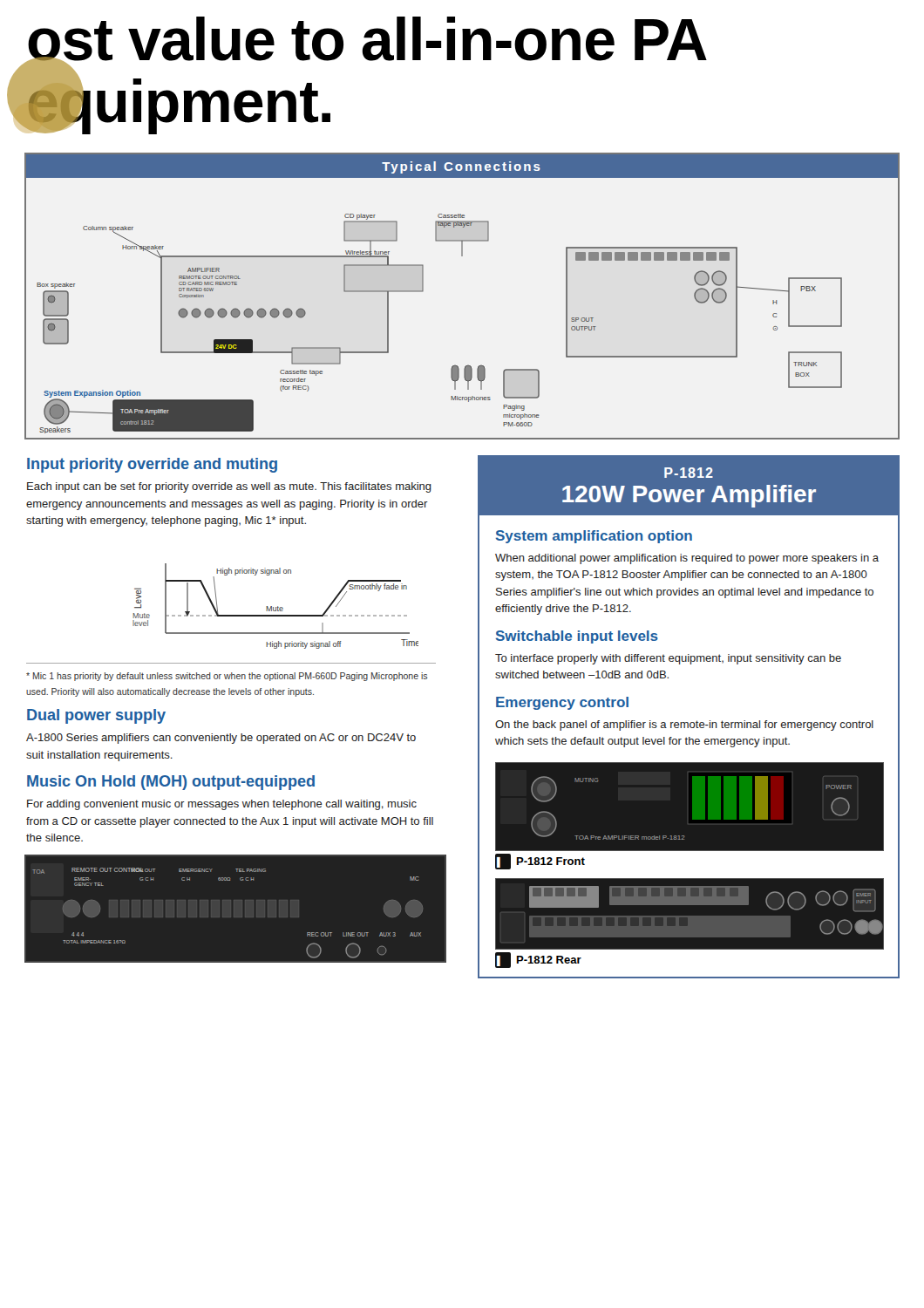Viewport: 924px width, 1308px height.
Task: Click on the element starting "120W Power Amplifier"
Action: (689, 494)
